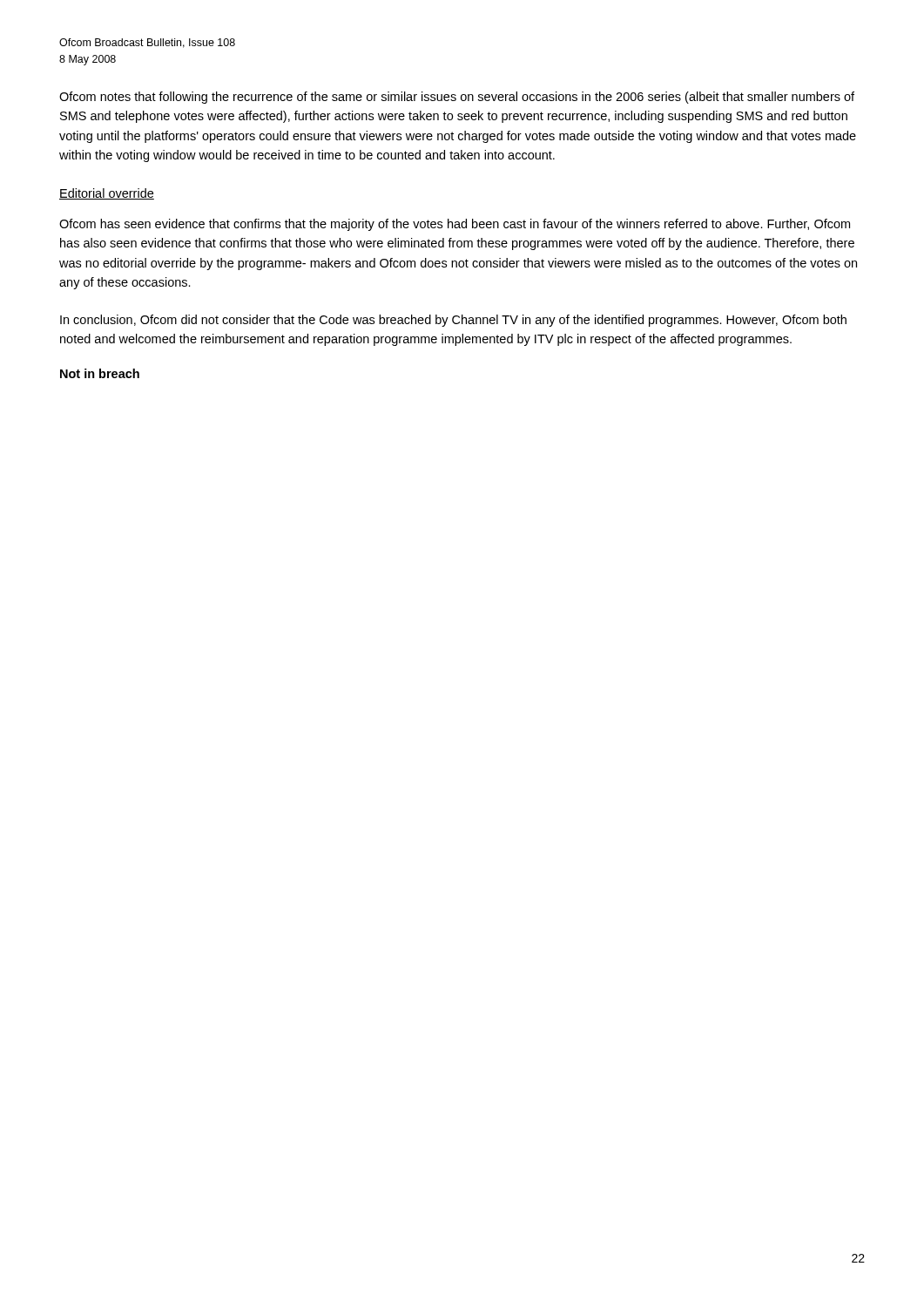The image size is (924, 1307).
Task: Point to the element starting "Ofcom notes that"
Action: coord(458,126)
